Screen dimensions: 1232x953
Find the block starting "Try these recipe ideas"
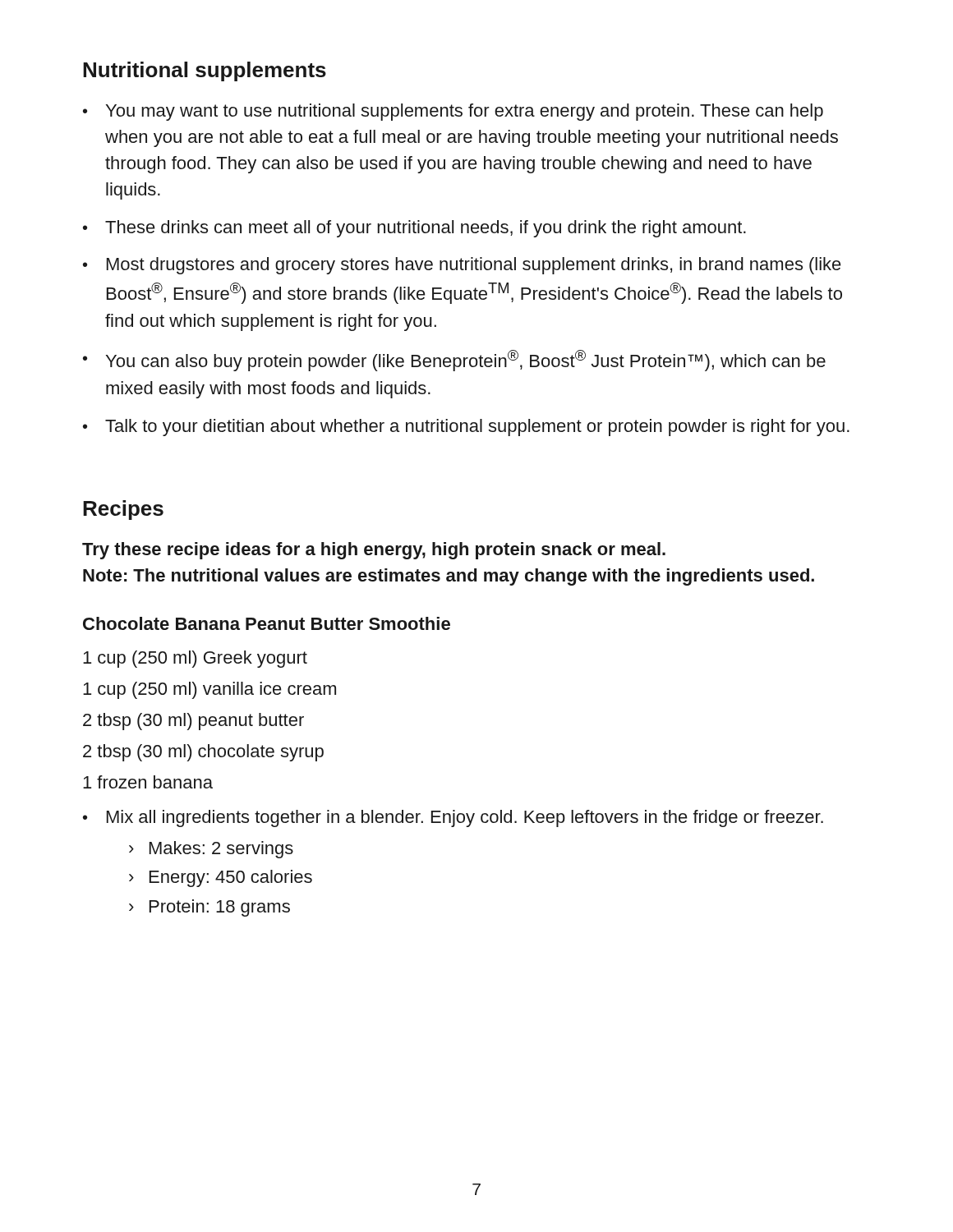449,563
